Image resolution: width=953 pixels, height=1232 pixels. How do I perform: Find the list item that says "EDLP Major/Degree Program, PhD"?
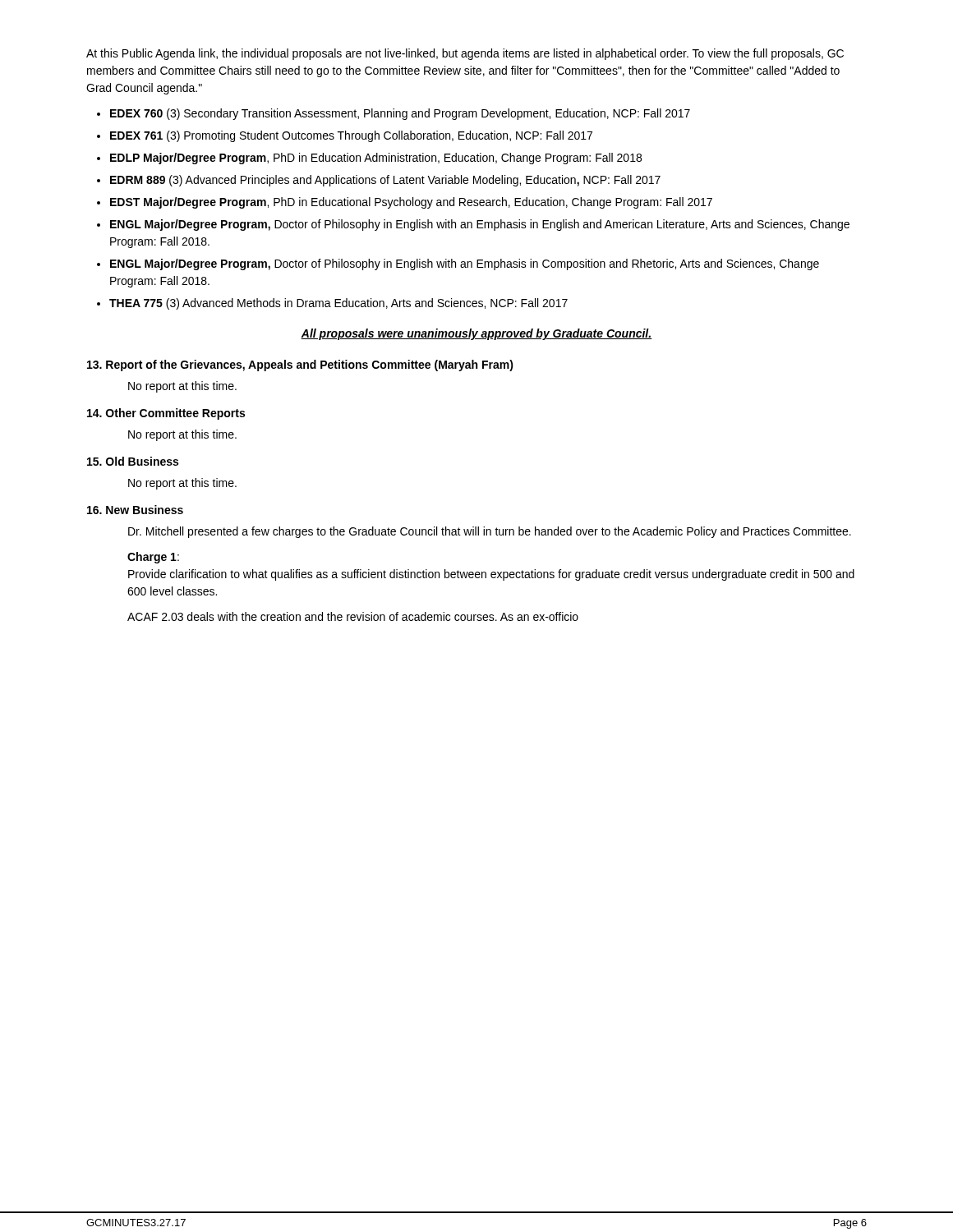[x=376, y=158]
